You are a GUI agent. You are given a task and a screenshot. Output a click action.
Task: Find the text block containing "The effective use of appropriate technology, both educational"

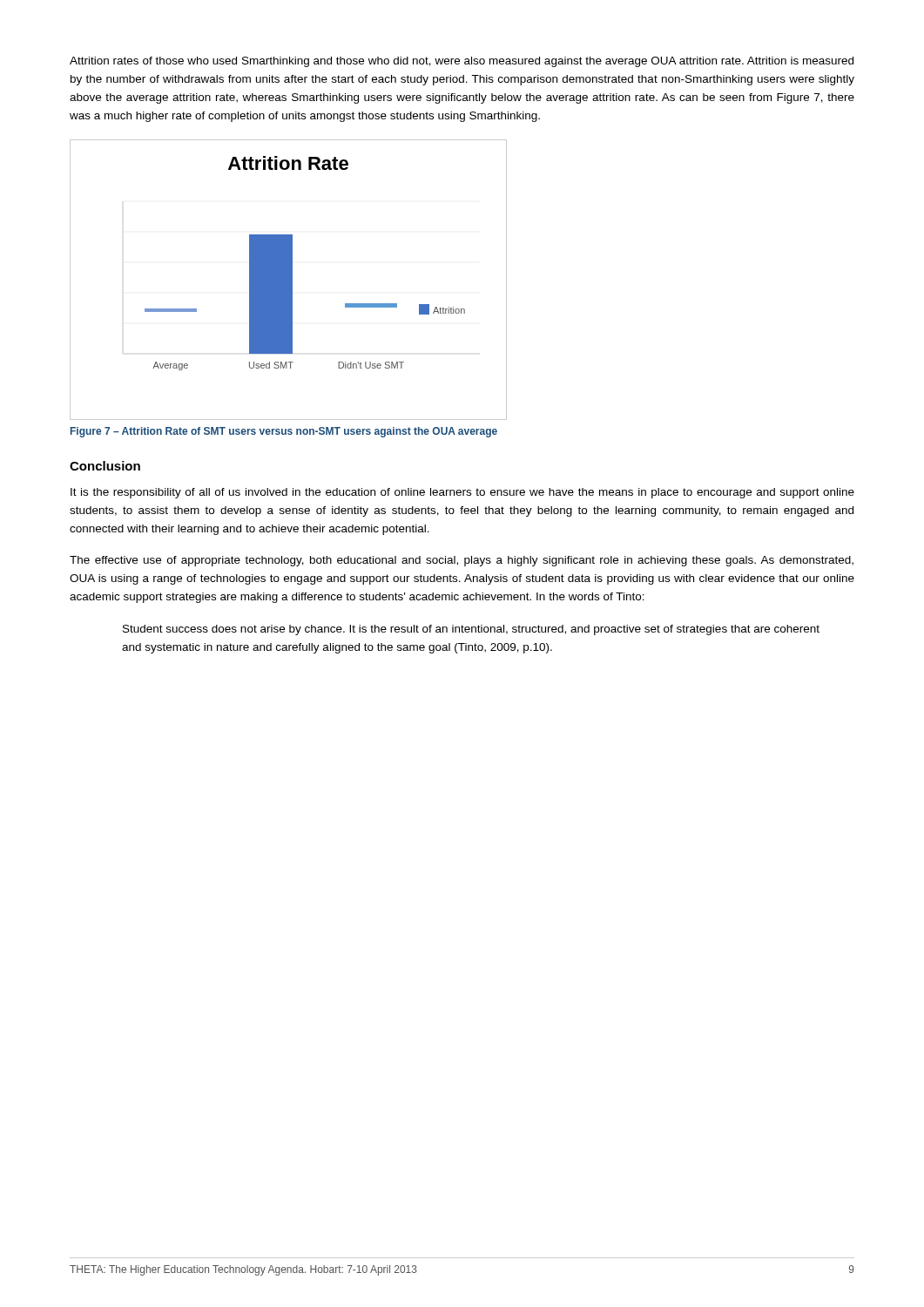pos(462,578)
